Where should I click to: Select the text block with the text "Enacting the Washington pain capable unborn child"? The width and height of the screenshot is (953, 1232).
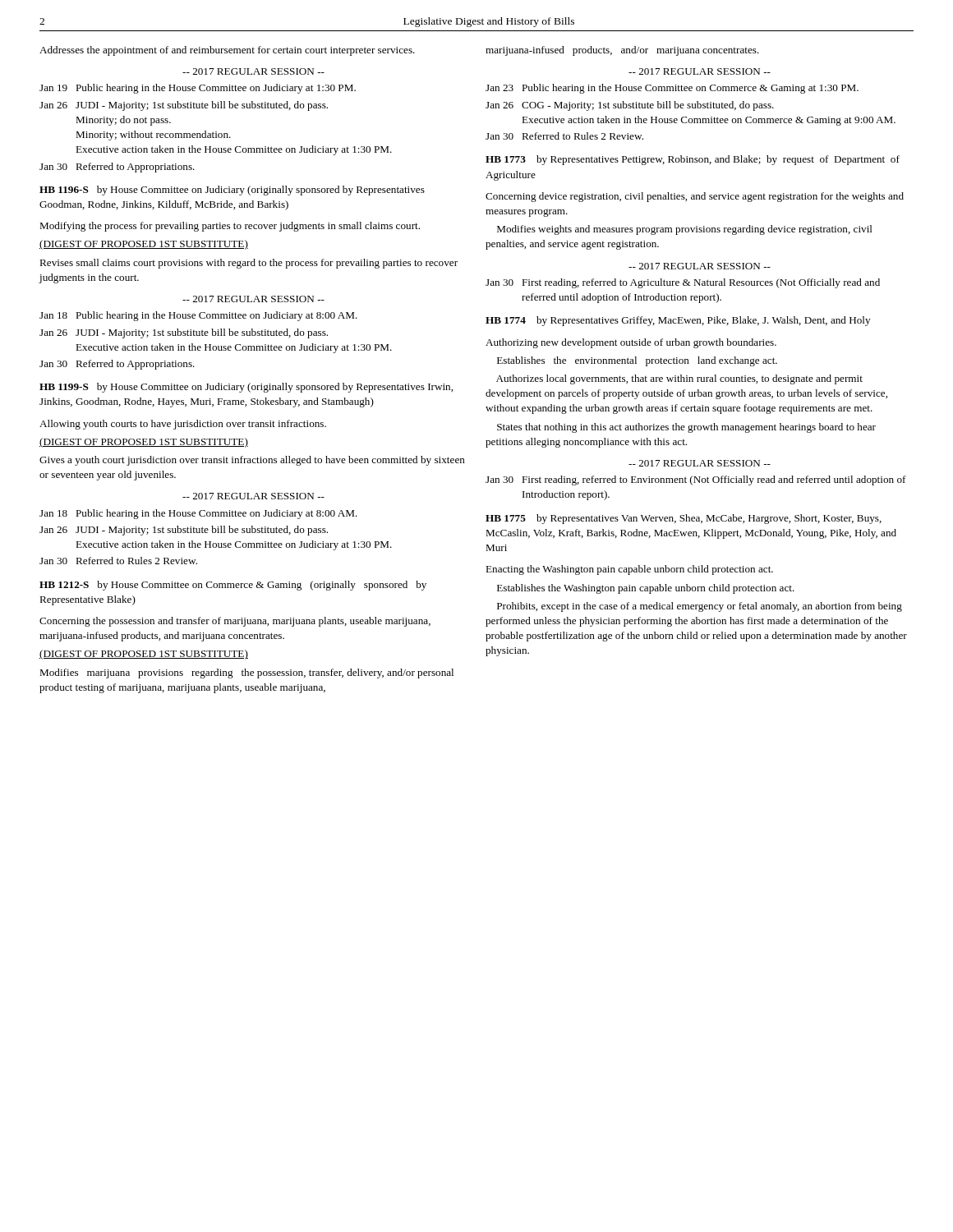tap(700, 610)
